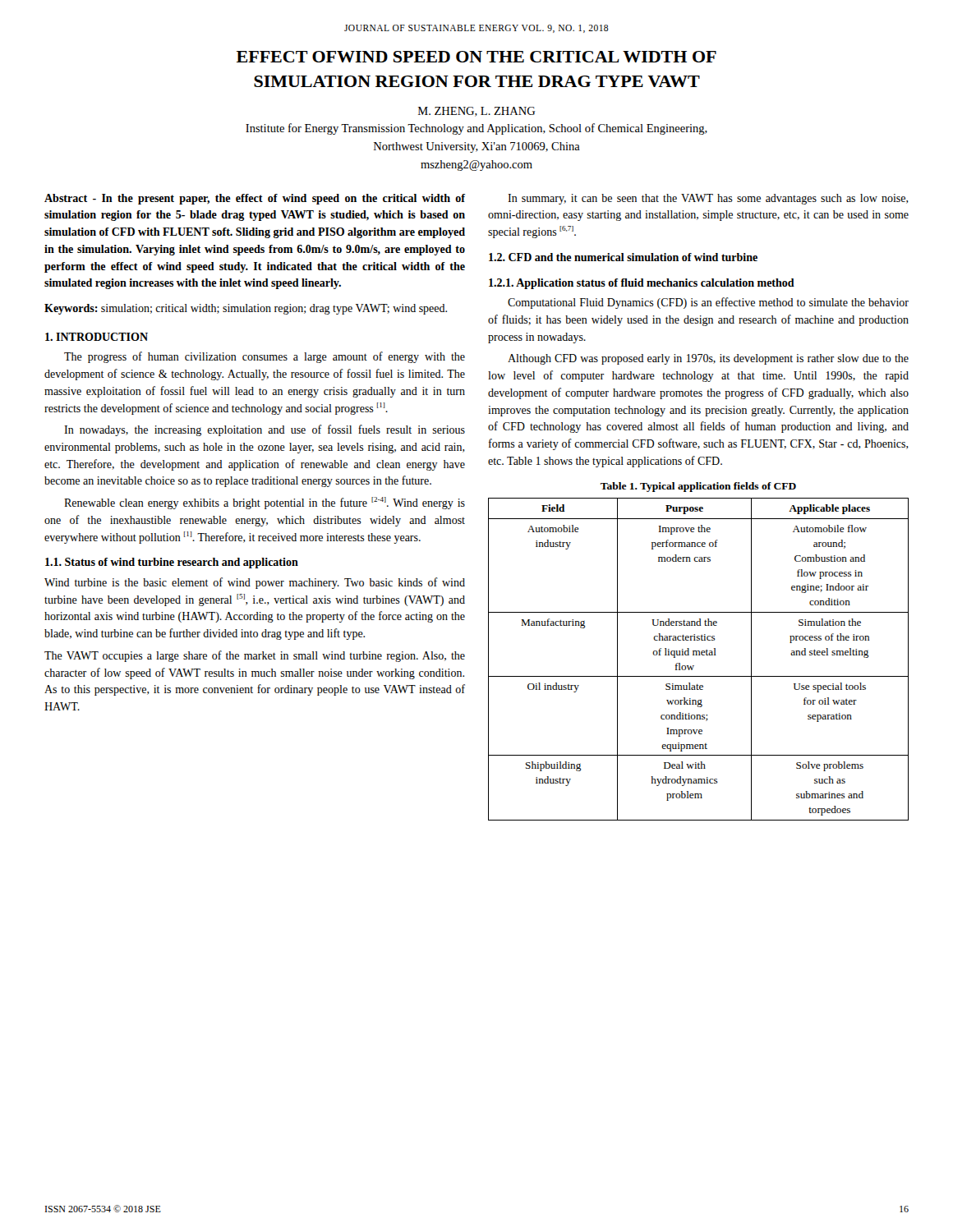
Task: Click on the text starting "Table 1. Typical application fields of"
Action: pyautogui.click(x=698, y=486)
